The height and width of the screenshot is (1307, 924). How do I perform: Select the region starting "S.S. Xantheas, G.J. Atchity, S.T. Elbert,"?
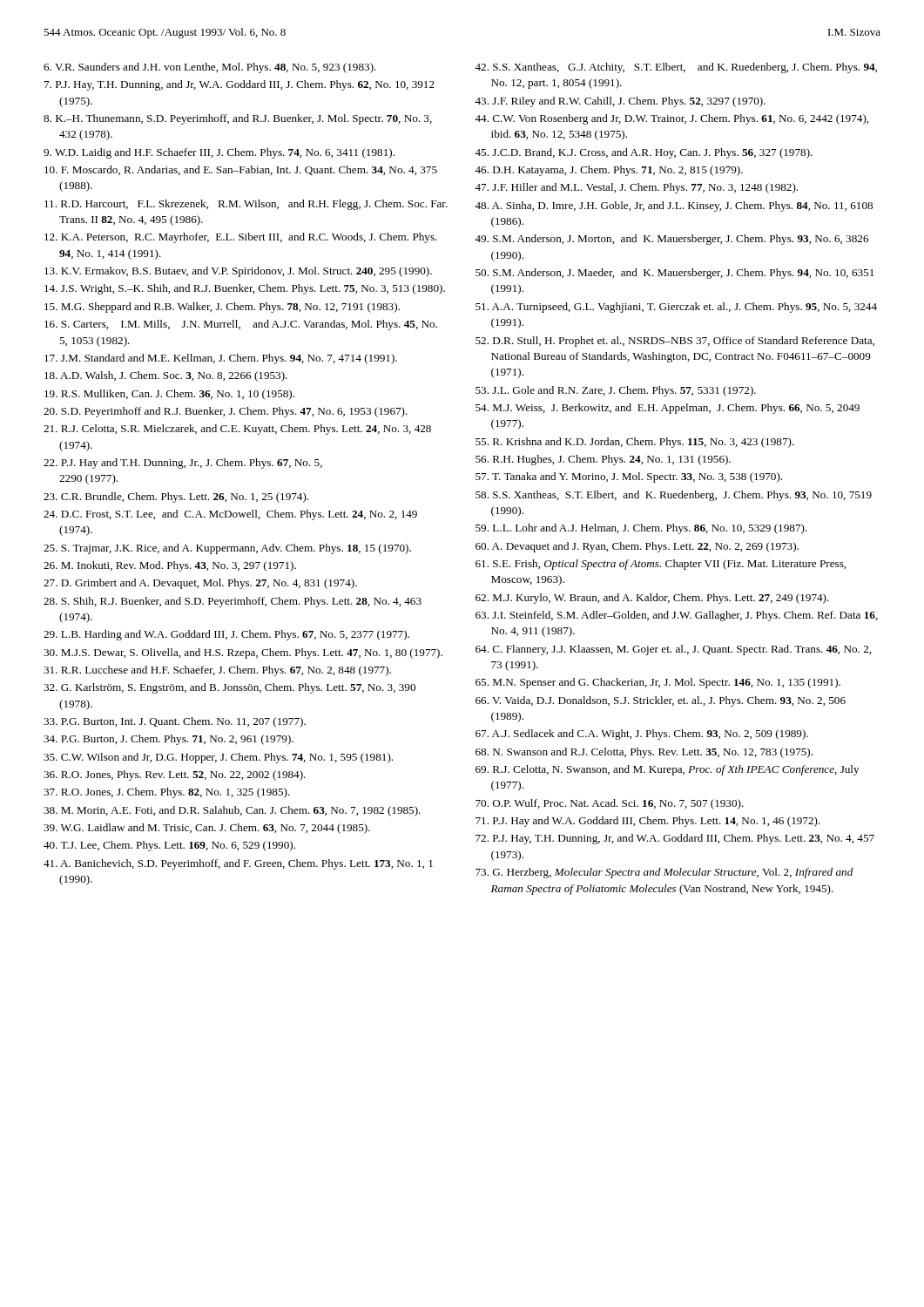678,478
